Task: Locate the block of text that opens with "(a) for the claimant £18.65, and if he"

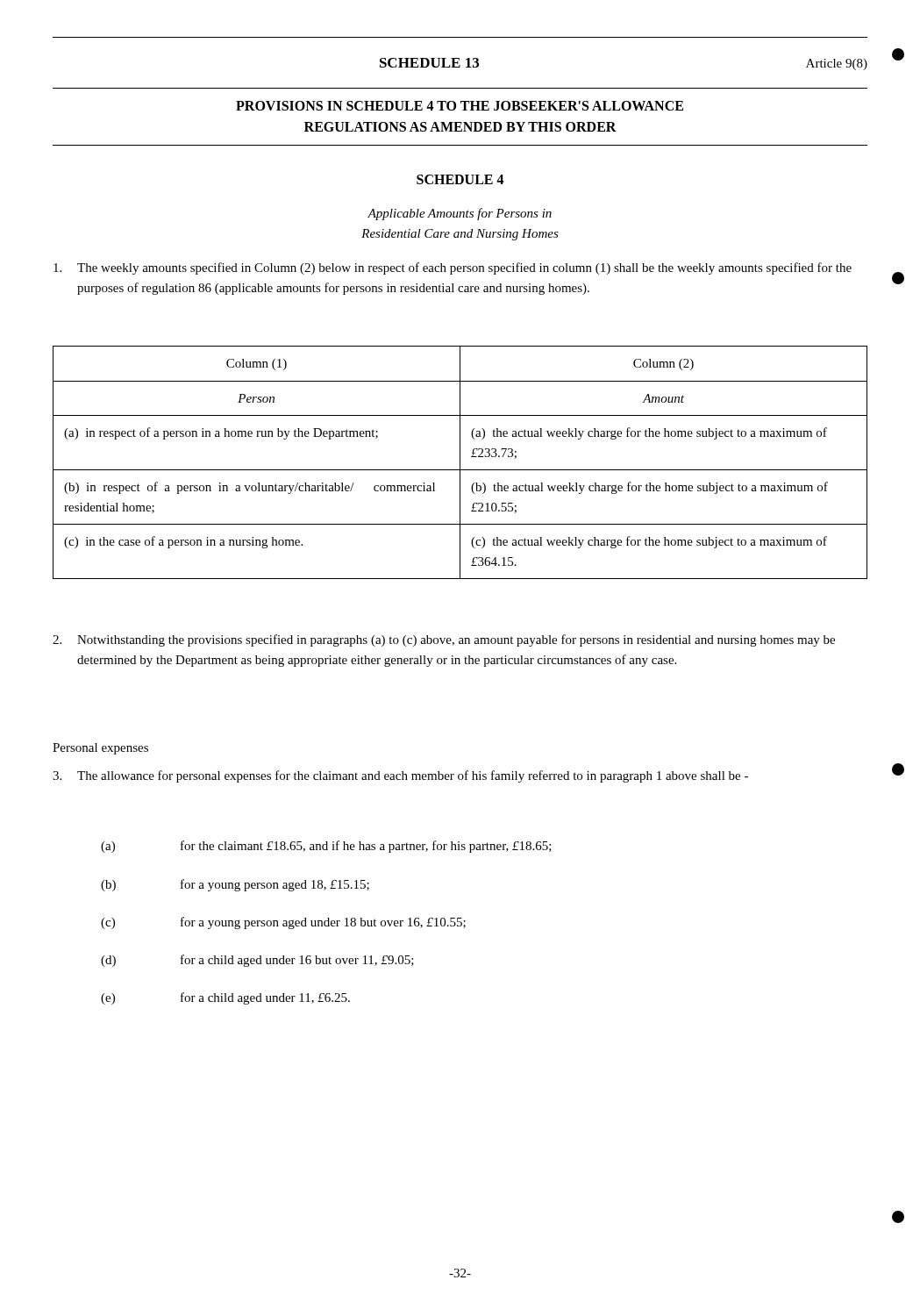Action: pos(302,846)
